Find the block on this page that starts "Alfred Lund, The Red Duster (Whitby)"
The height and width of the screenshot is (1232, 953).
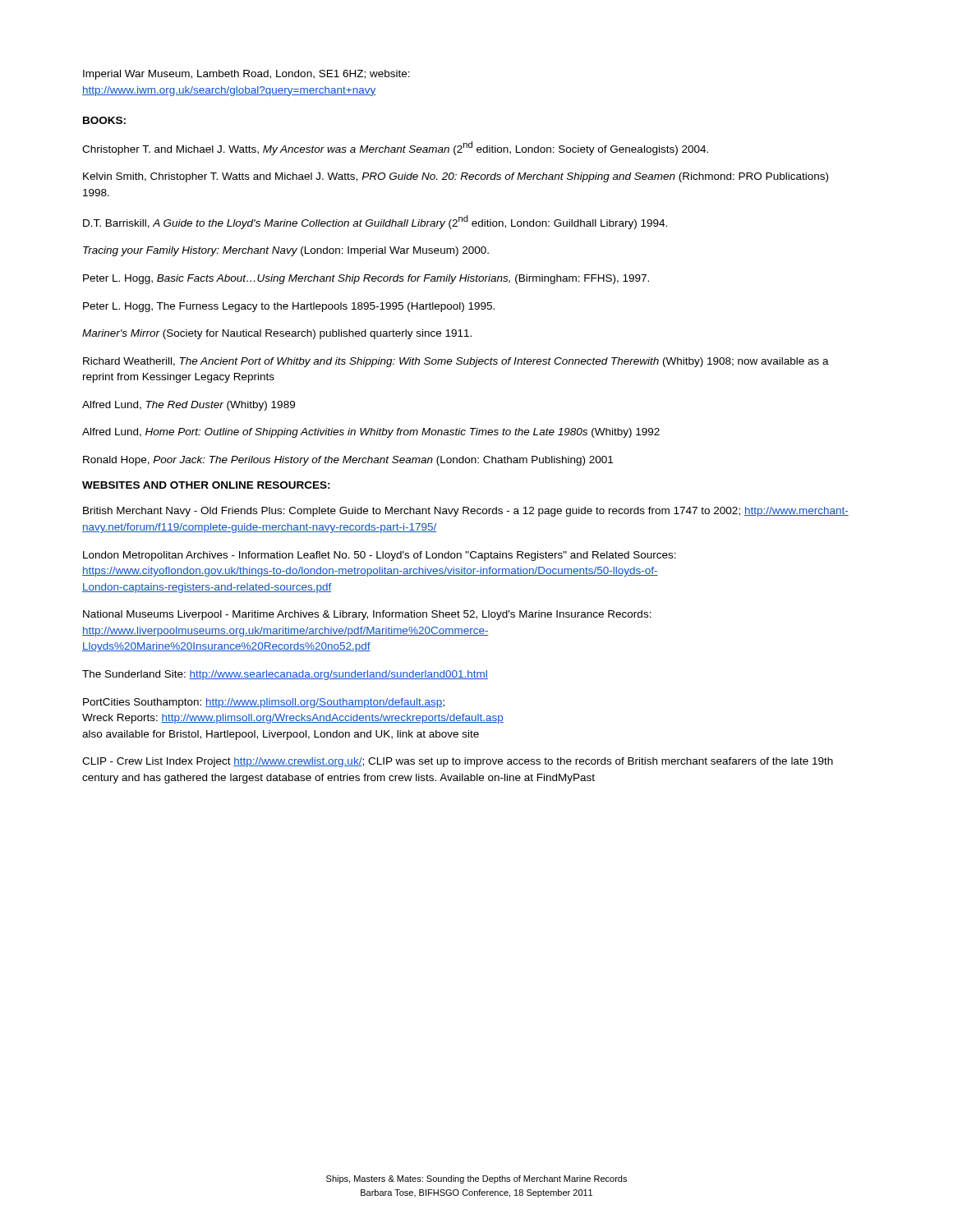[x=189, y=404]
